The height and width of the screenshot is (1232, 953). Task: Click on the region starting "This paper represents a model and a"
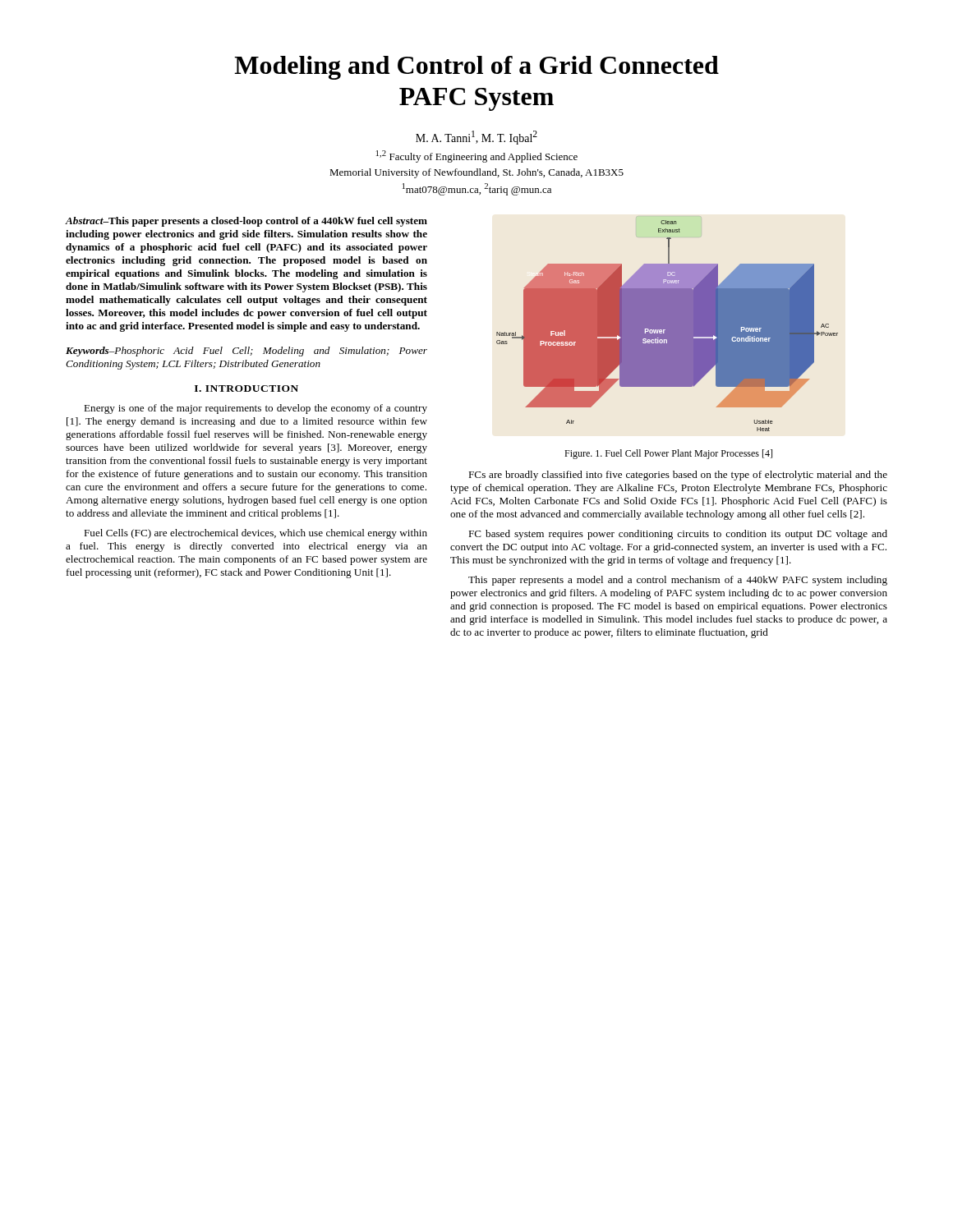pos(669,606)
